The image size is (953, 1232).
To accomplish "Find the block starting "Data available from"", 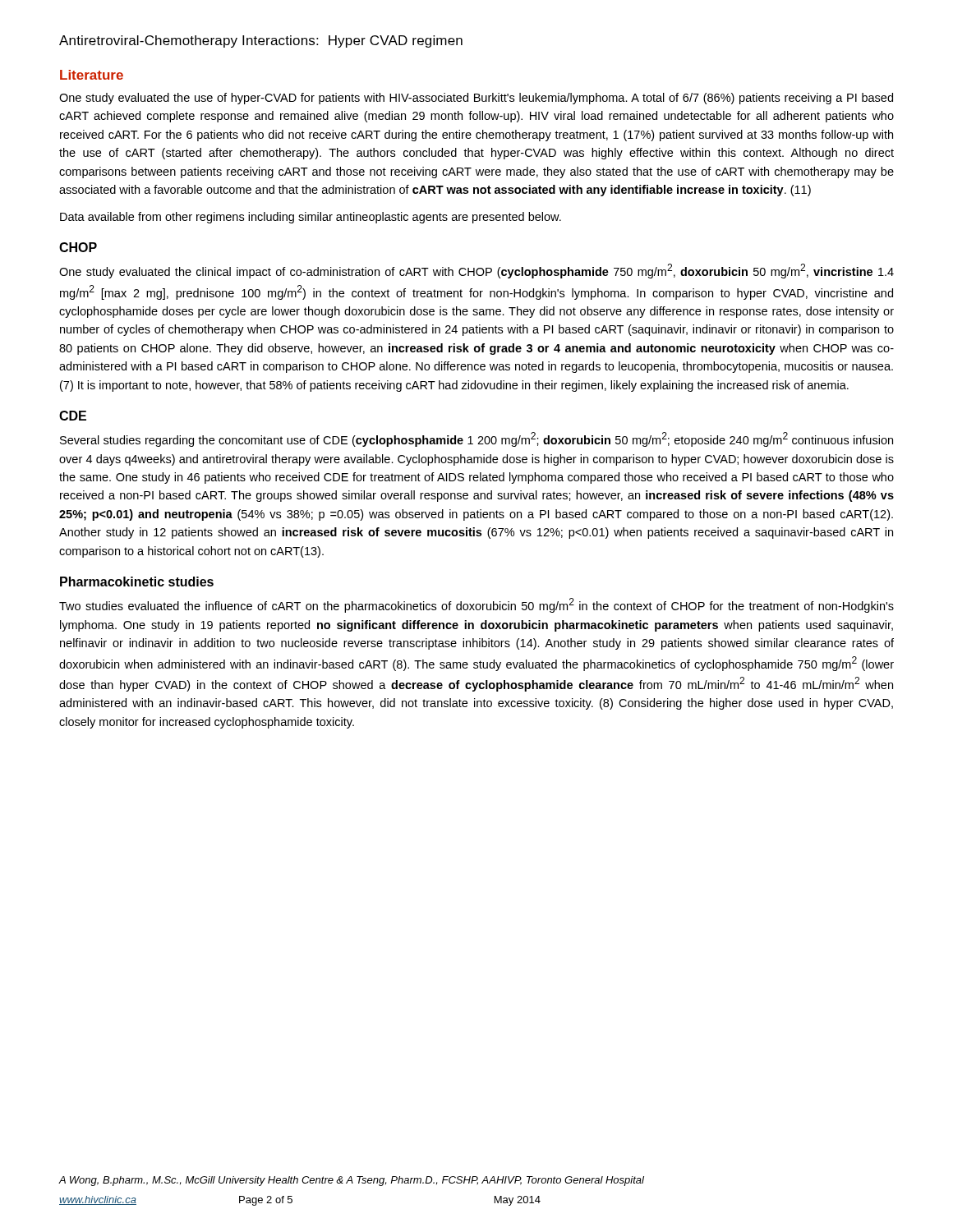I will [x=310, y=217].
